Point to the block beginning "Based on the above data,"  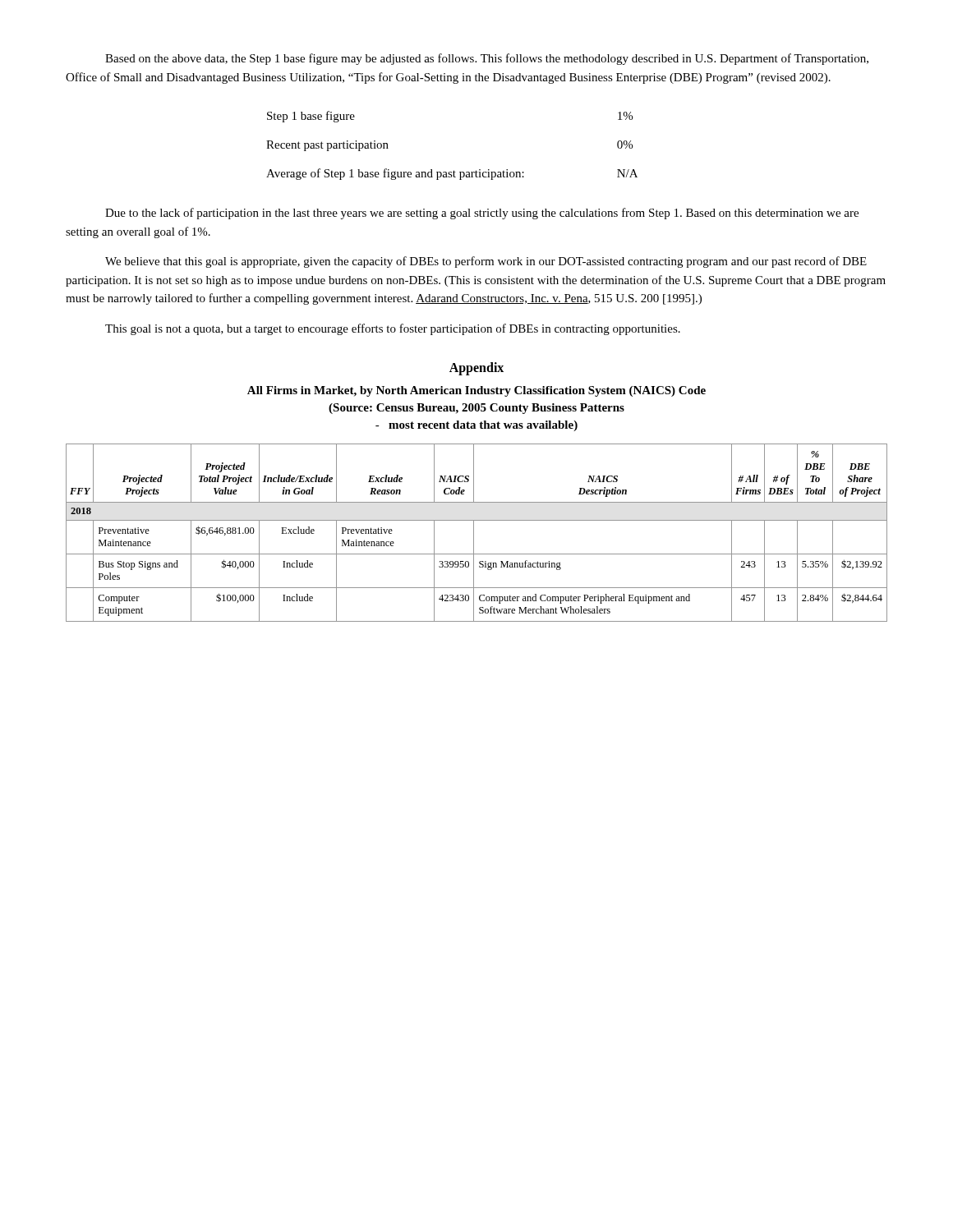(x=467, y=68)
